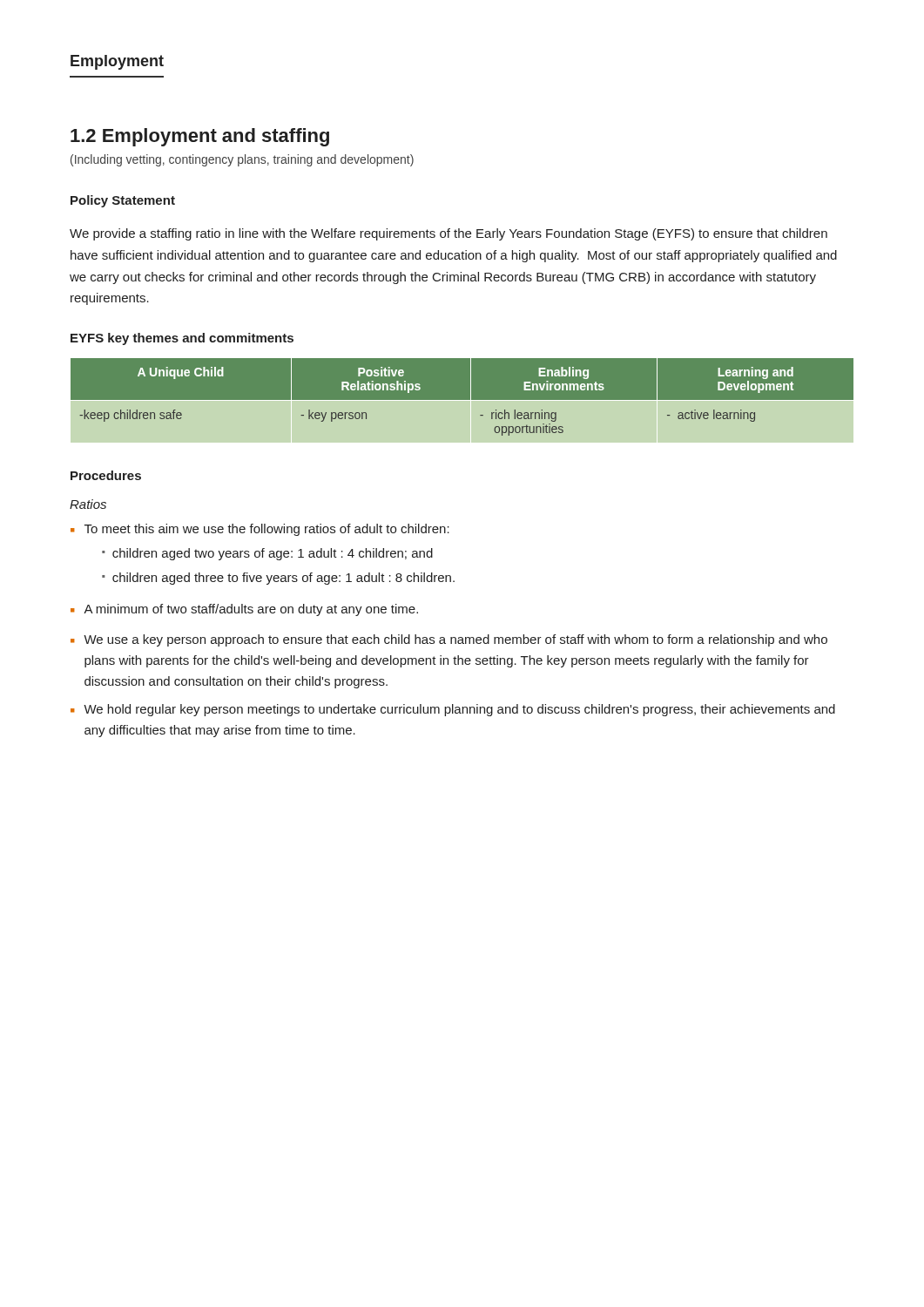Click on the list item that reads "▪ We hold regular key"
This screenshot has height=1307, width=924.
pos(462,720)
